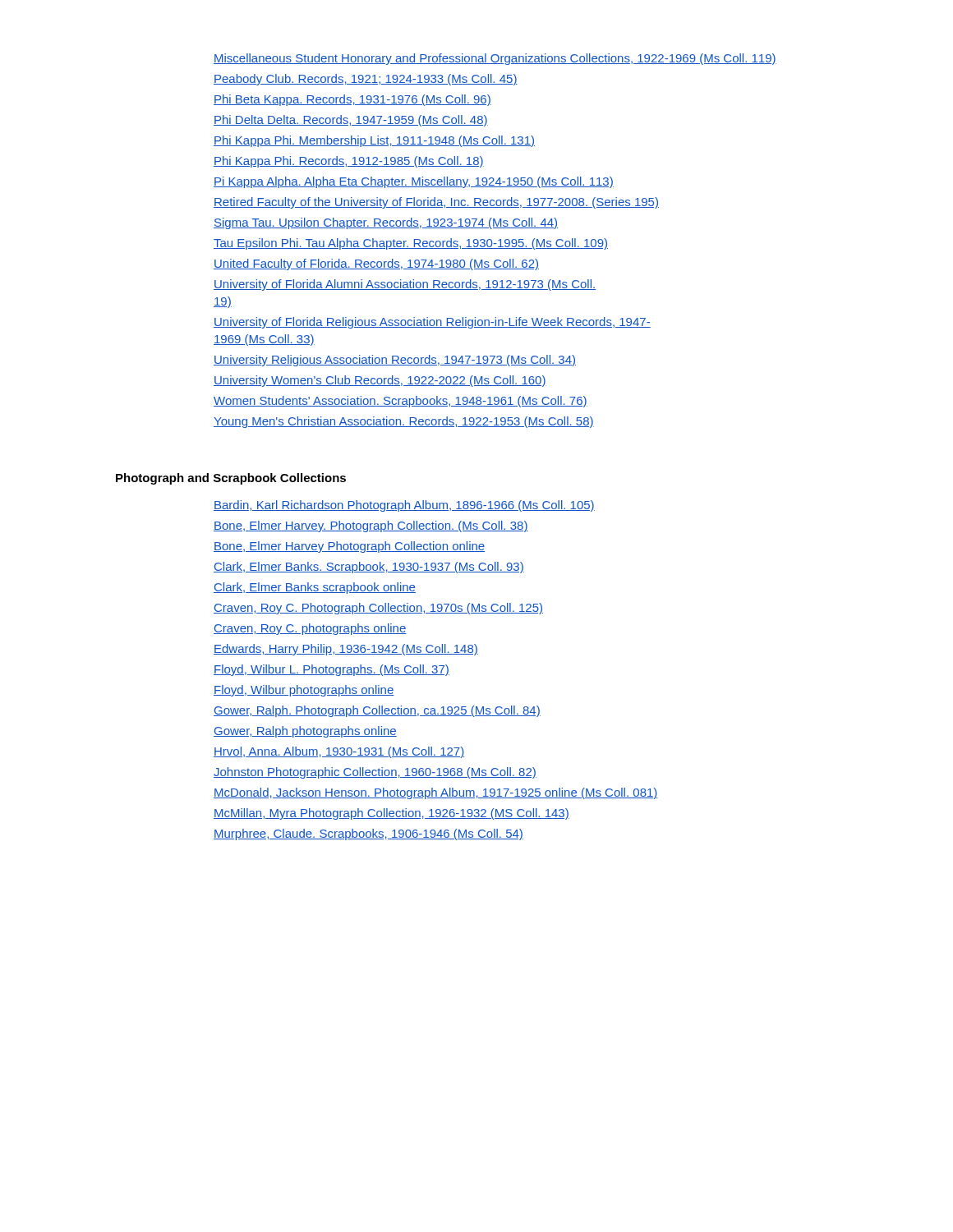Click the passage that begins "University of Florida Religious"

tap(522, 330)
